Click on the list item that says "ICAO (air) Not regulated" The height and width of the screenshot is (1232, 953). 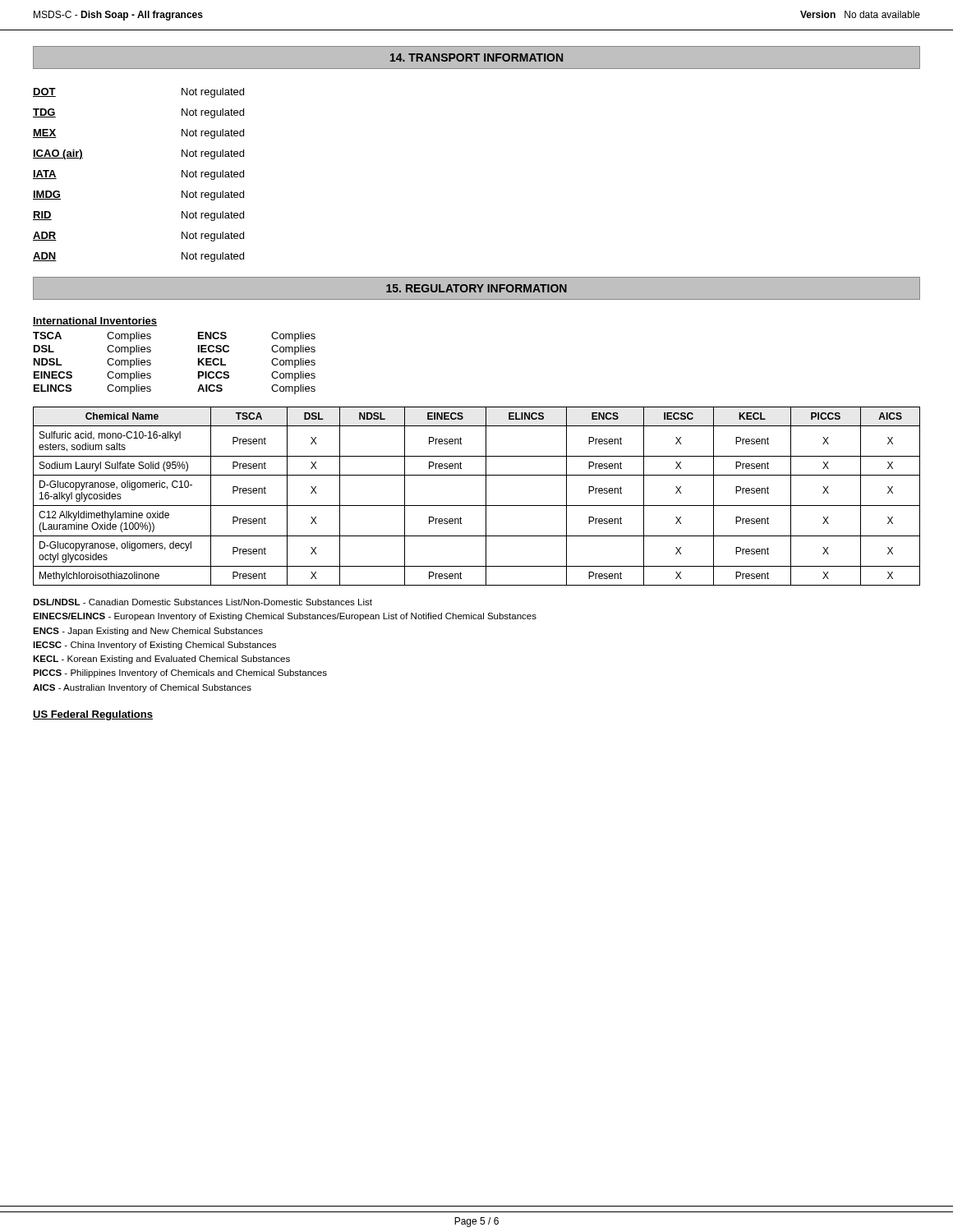coord(49,154)
